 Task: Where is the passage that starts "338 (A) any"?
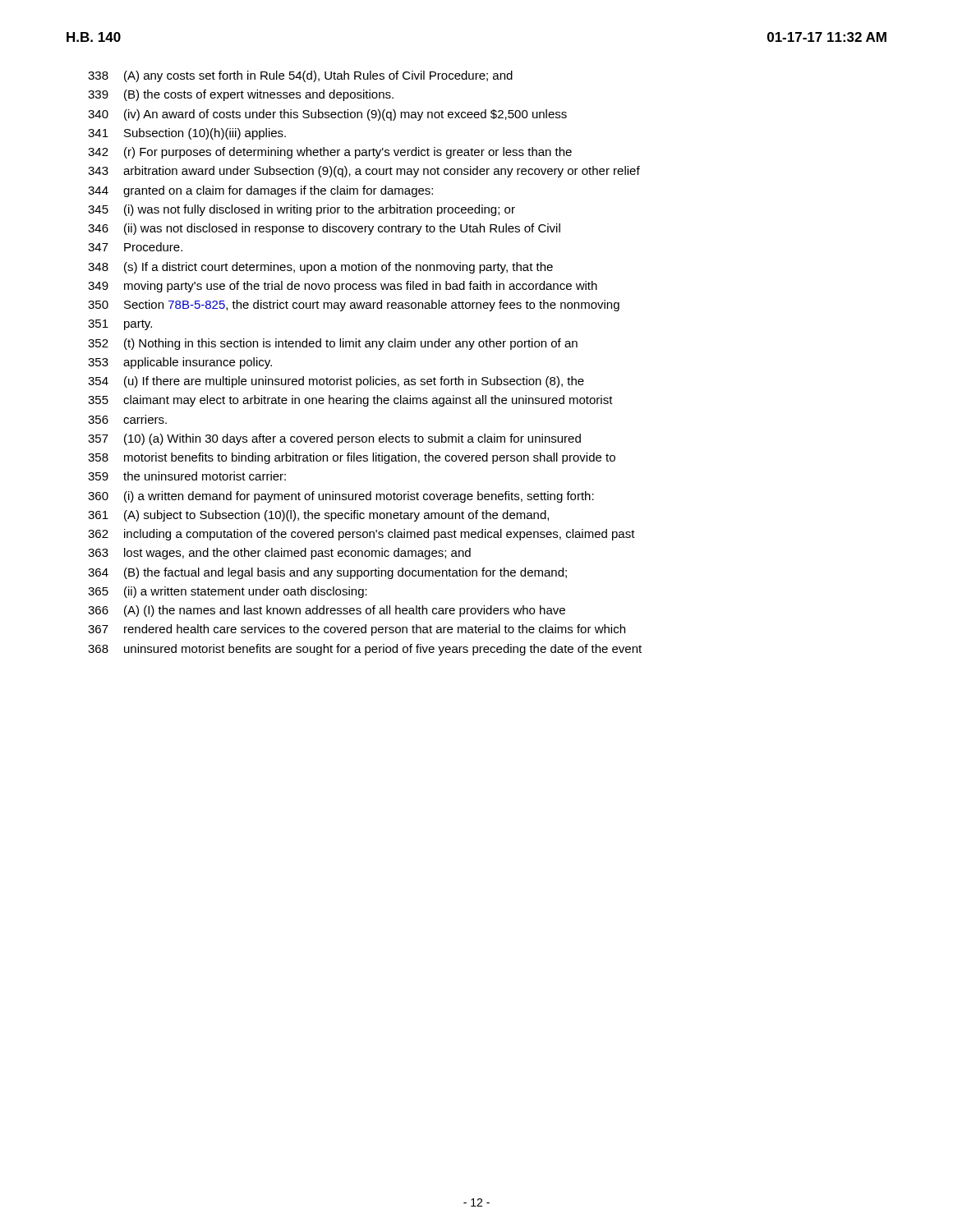click(476, 75)
